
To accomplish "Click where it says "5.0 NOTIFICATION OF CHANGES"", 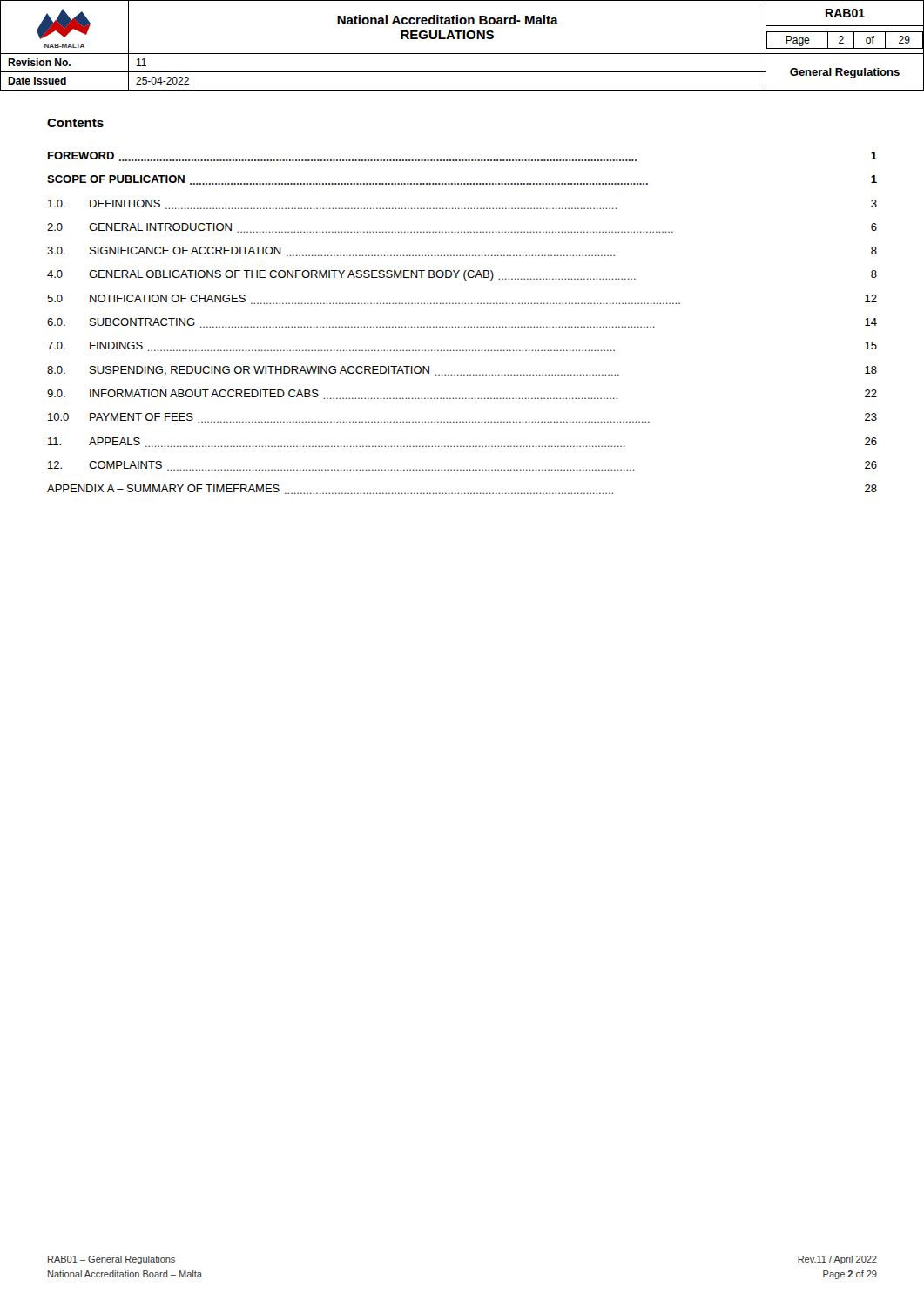I will [x=462, y=298].
